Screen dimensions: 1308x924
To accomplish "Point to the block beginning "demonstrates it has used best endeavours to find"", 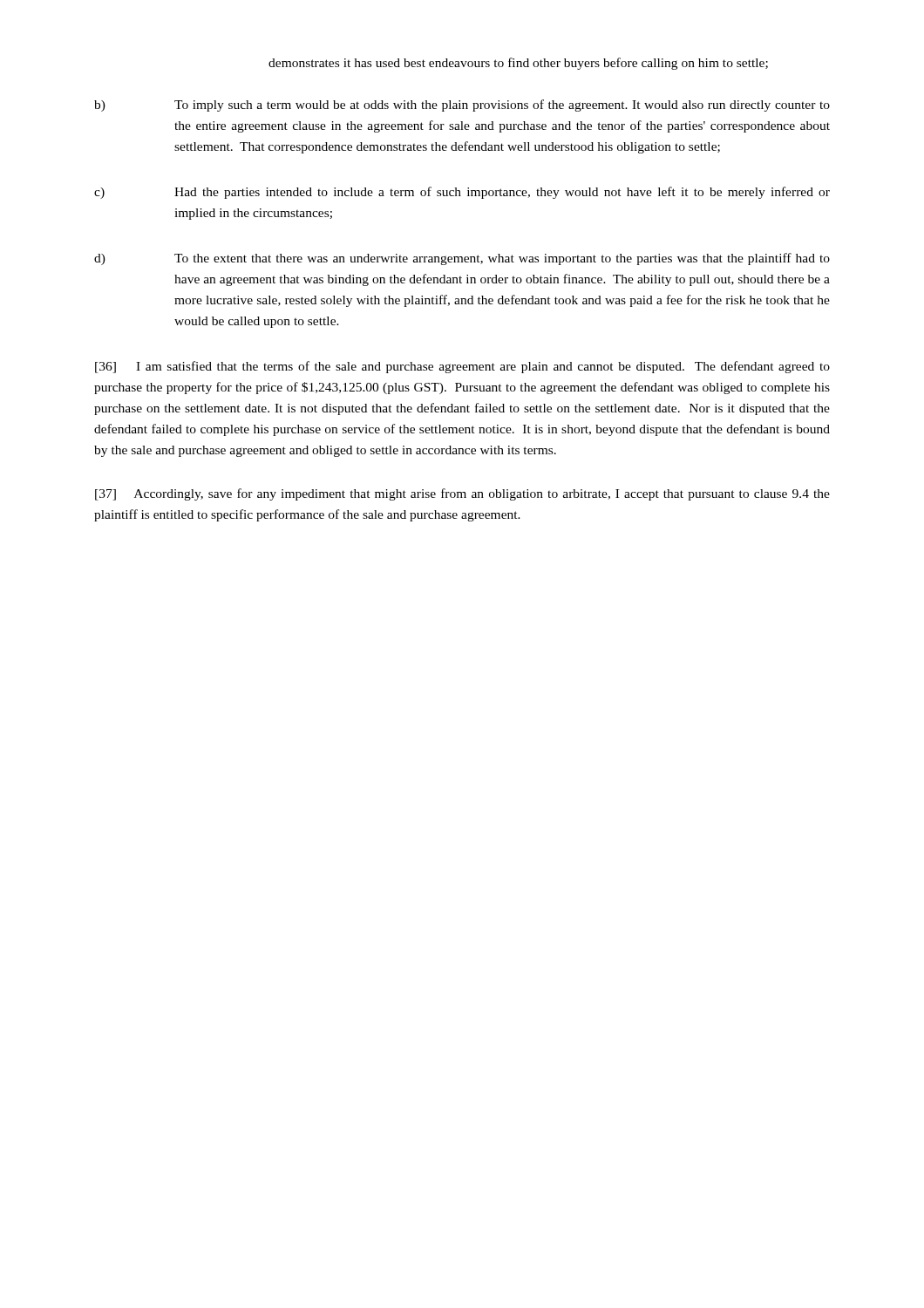I will coord(519,62).
